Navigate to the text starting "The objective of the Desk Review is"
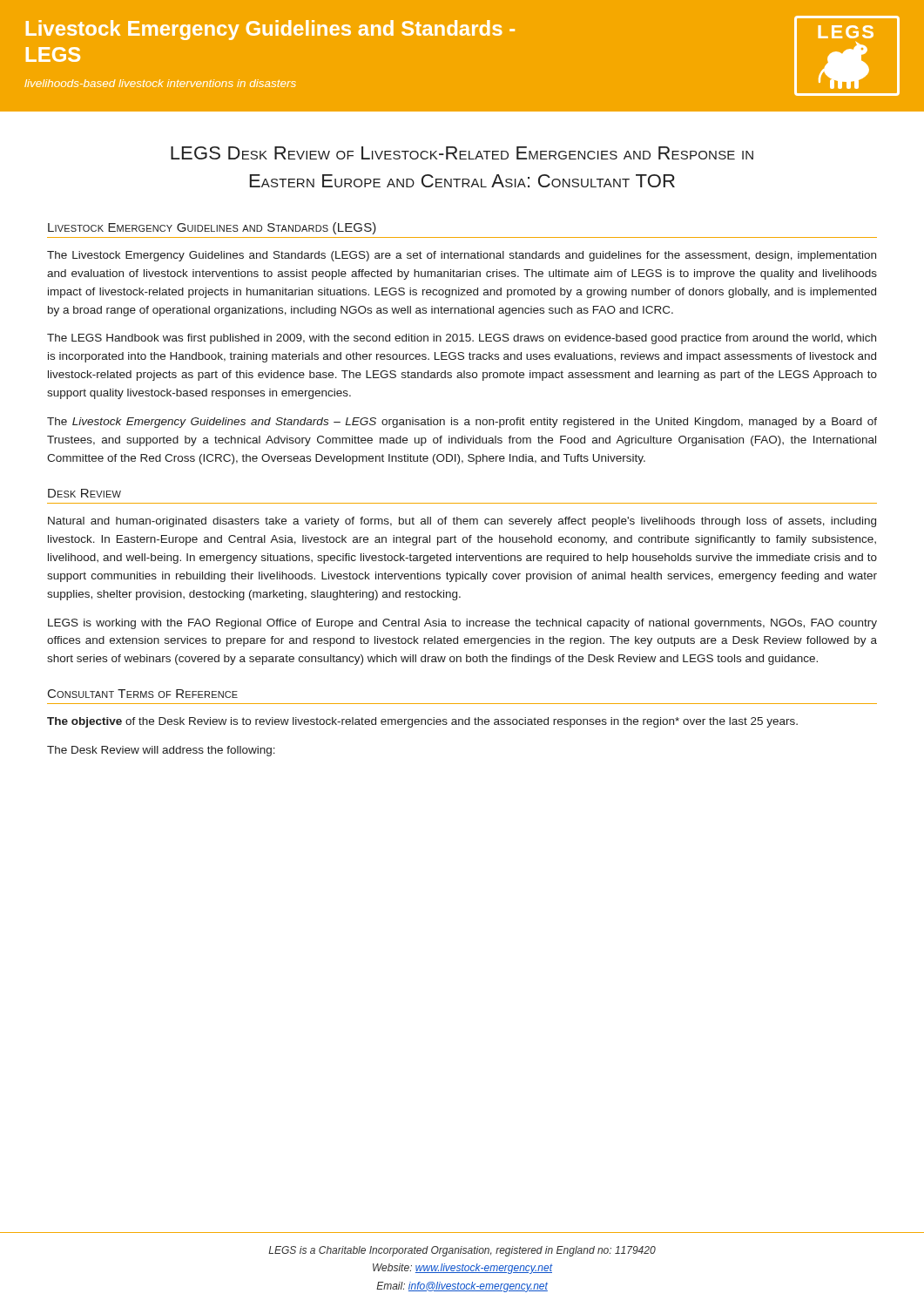 point(423,721)
